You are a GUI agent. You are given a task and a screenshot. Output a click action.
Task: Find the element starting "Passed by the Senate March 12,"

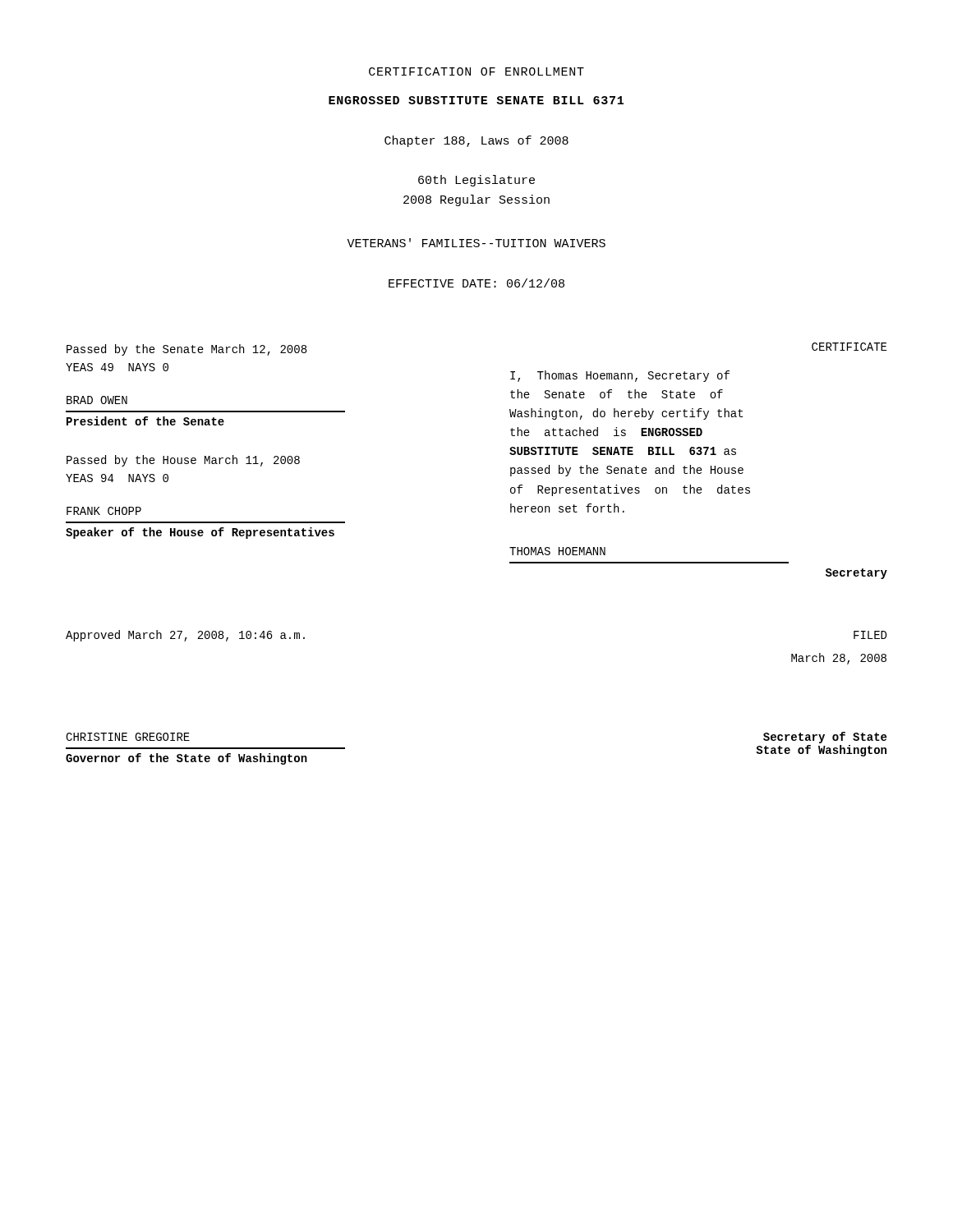(187, 359)
